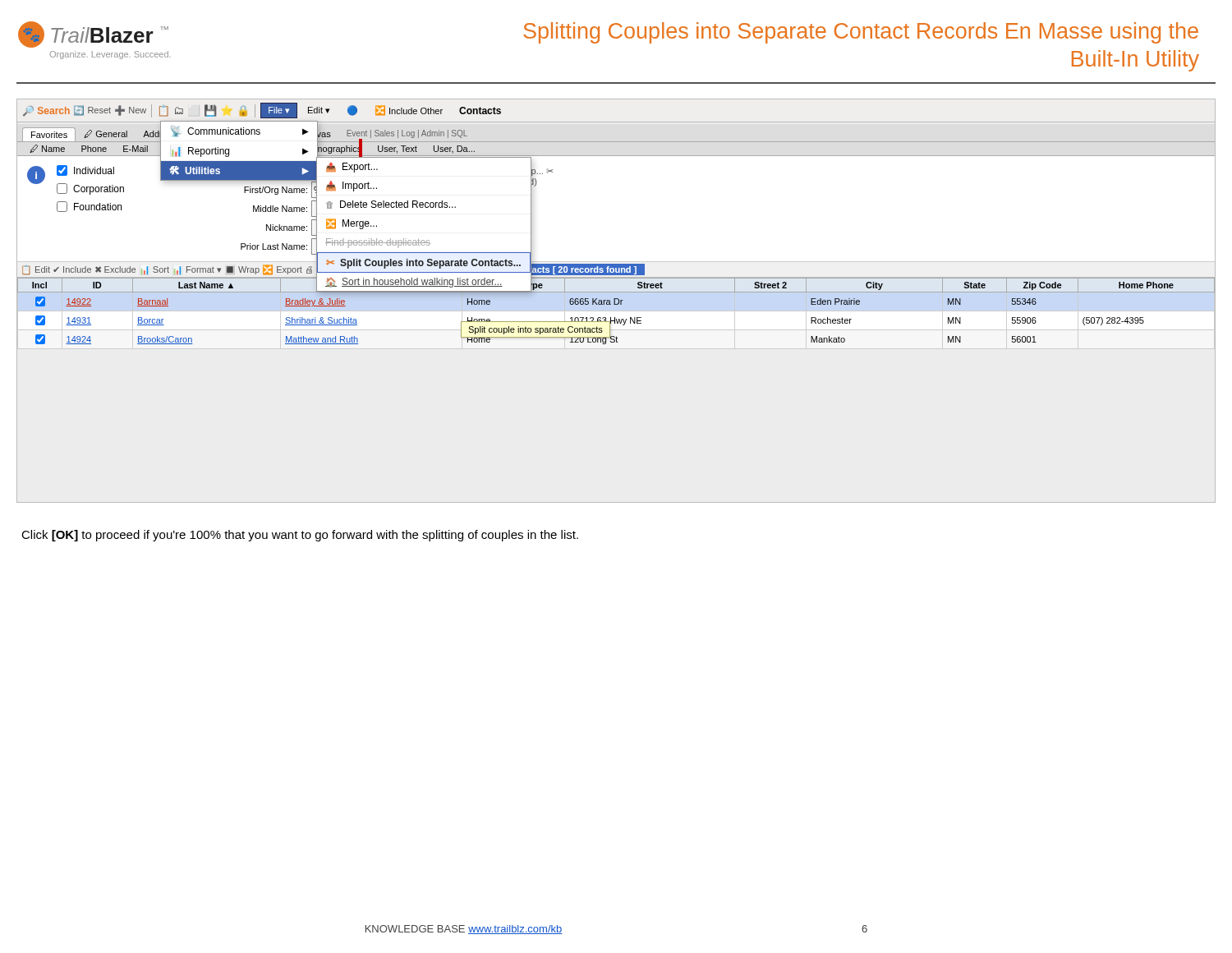Find the title on this page that starts "Splitting Couples into Separate Contact Records En"
Viewport: 1232px width, 953px height.
pos(861,45)
